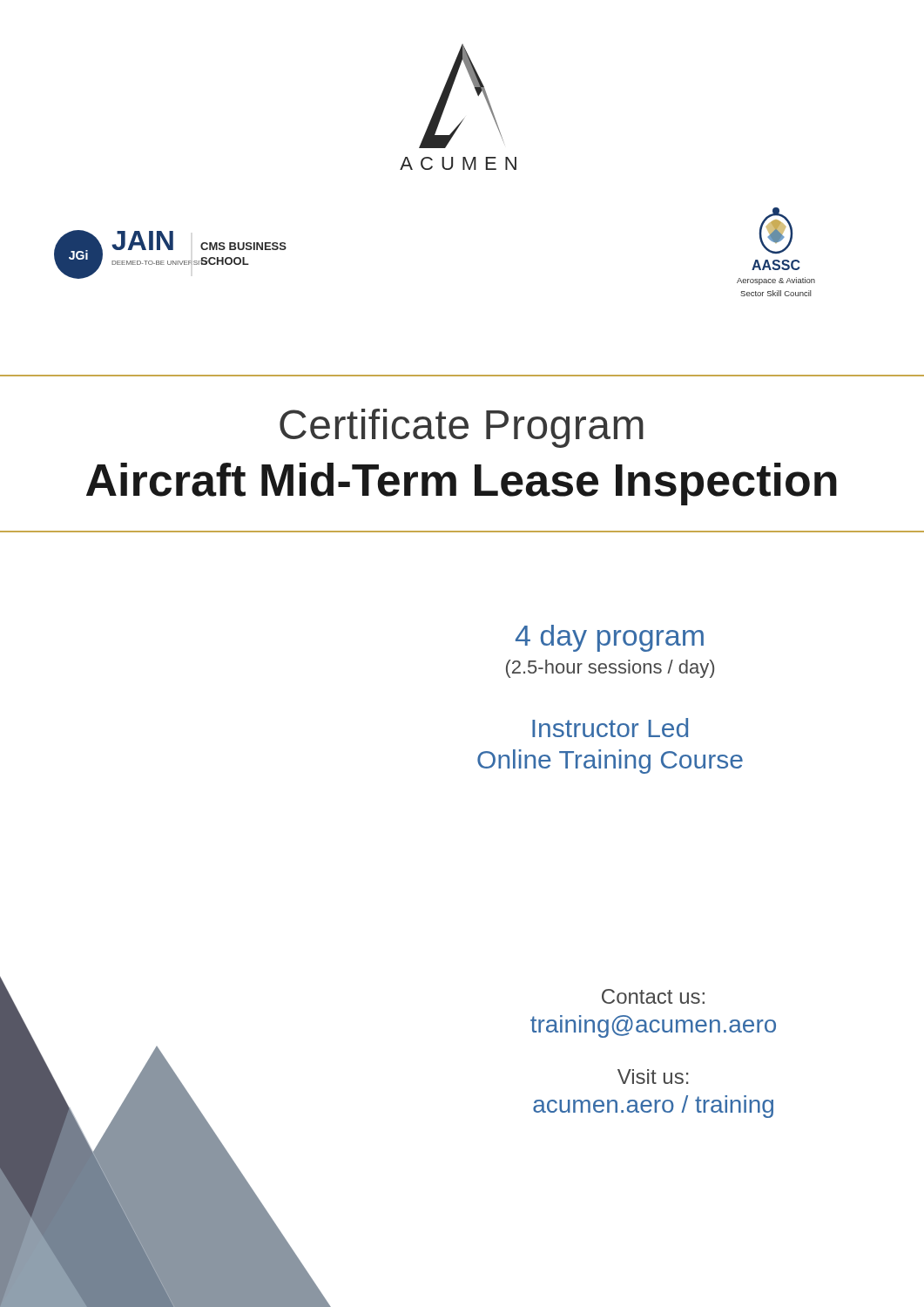Find the title containing "Certificate Program Aircraft"
The height and width of the screenshot is (1307, 924).
coord(462,454)
